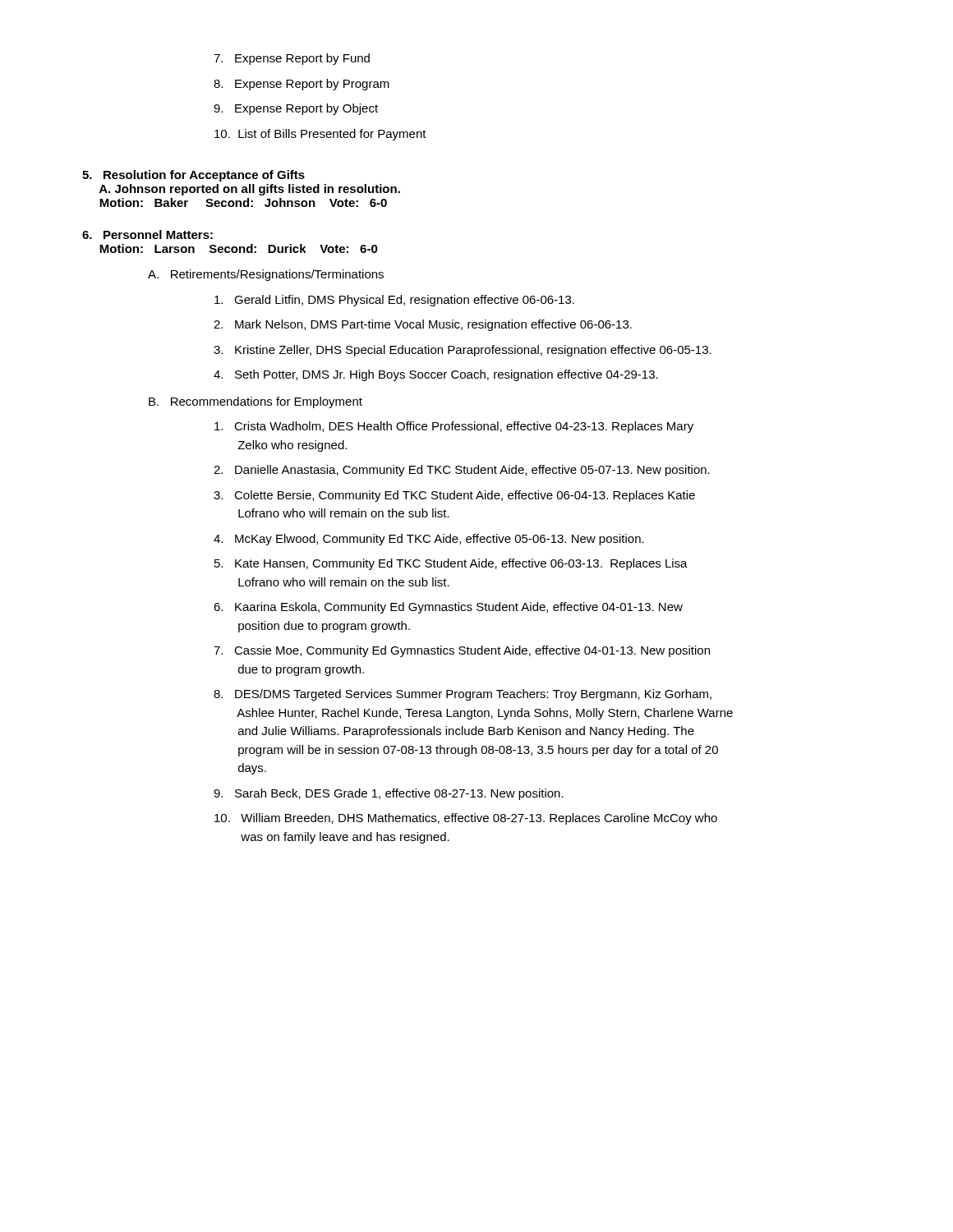Navigate to the element starting "6. Kaarina Eskola, Community Ed"

point(448,616)
